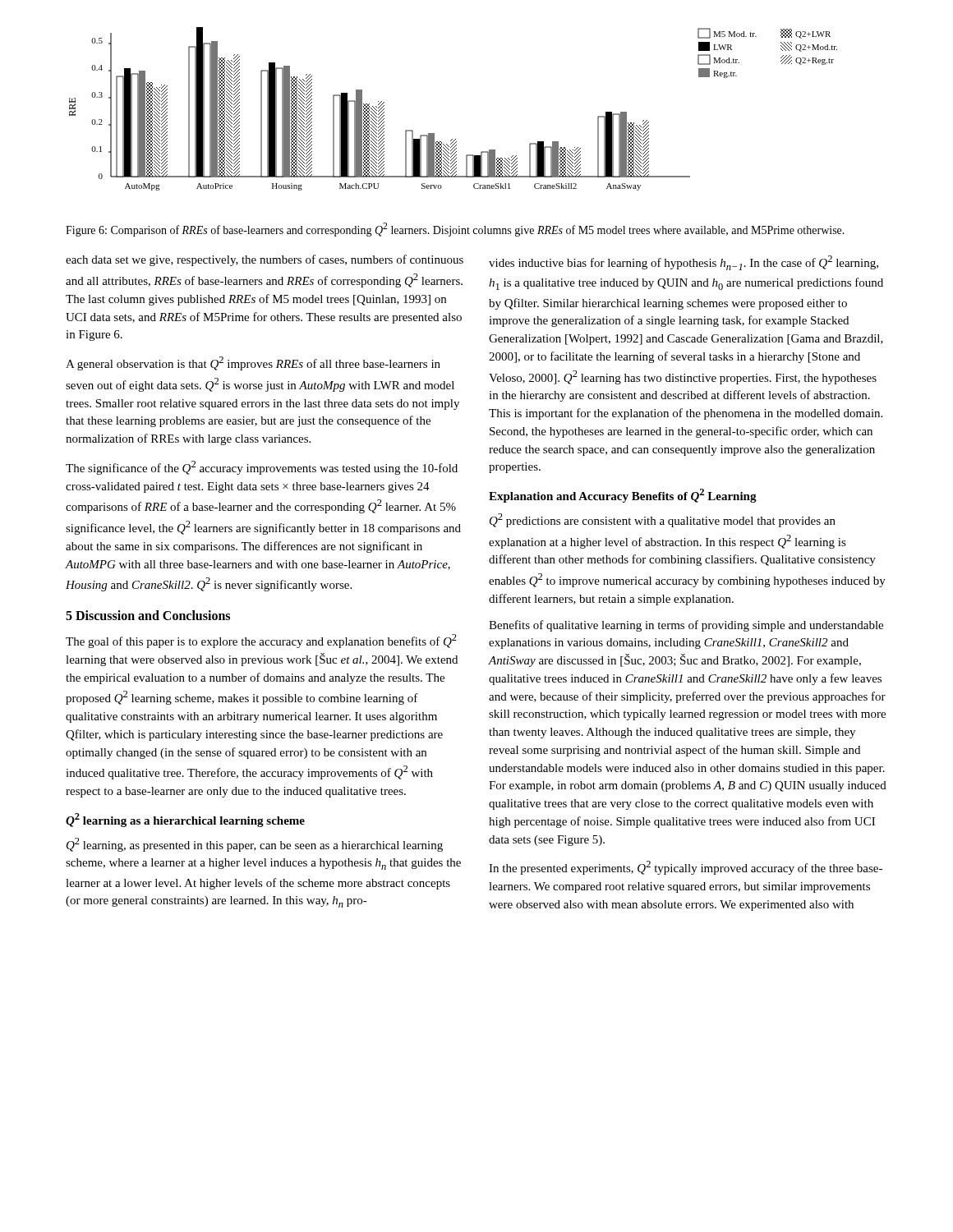The image size is (953, 1232).
Task: Find the grouped bar chart
Action: (476, 121)
